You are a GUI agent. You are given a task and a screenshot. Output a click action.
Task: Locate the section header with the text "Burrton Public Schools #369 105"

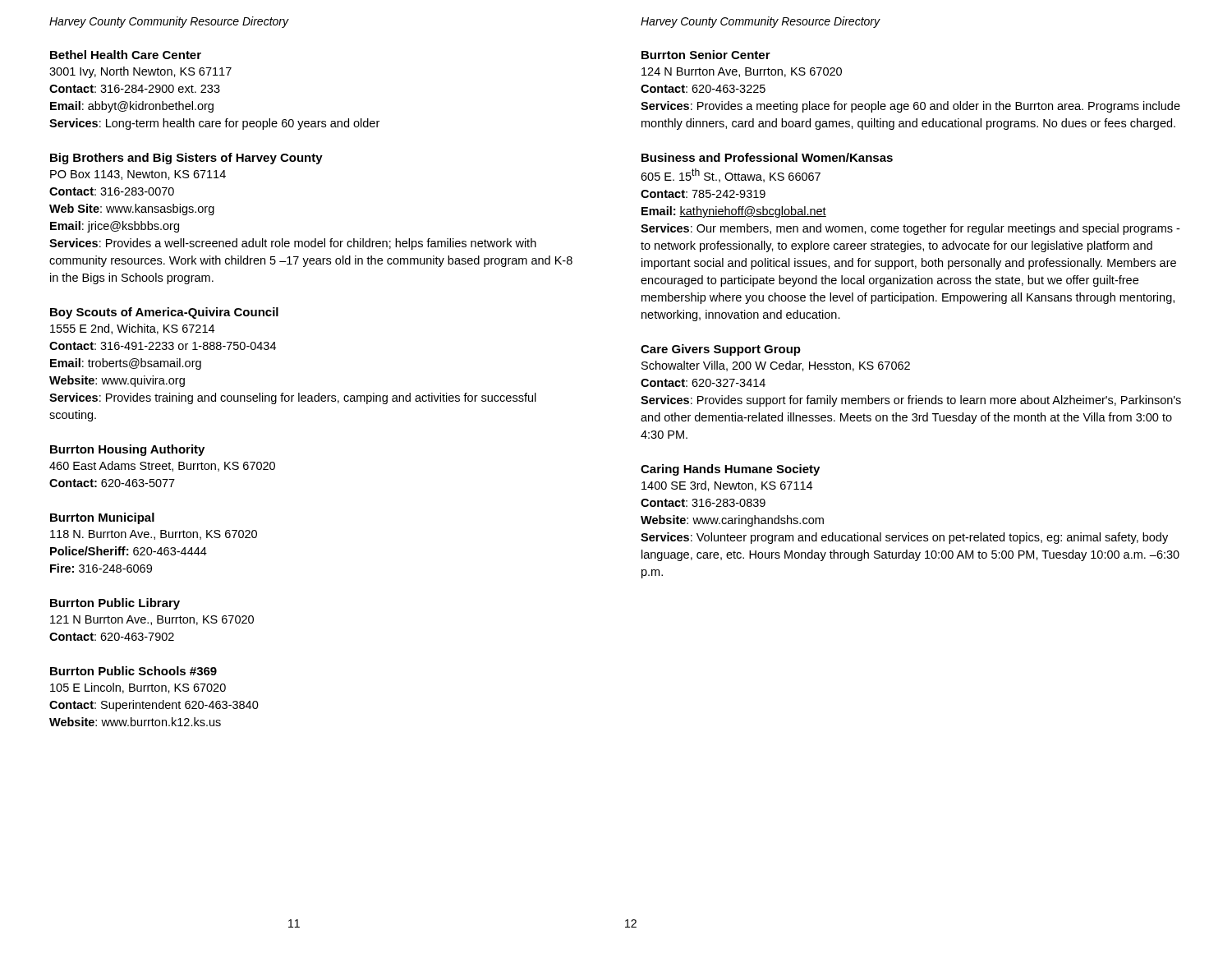[133, 671]
